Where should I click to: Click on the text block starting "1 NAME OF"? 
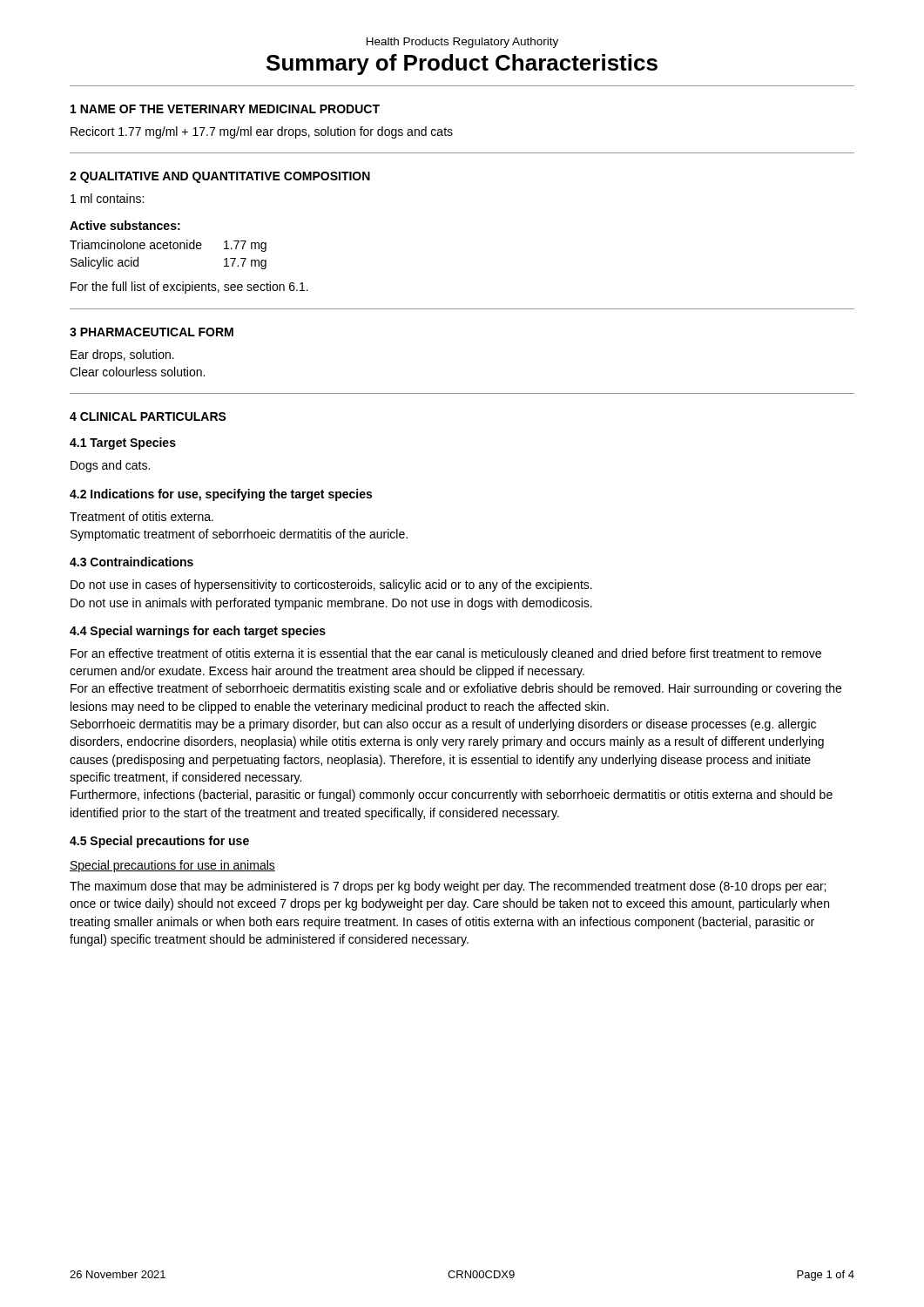[225, 109]
